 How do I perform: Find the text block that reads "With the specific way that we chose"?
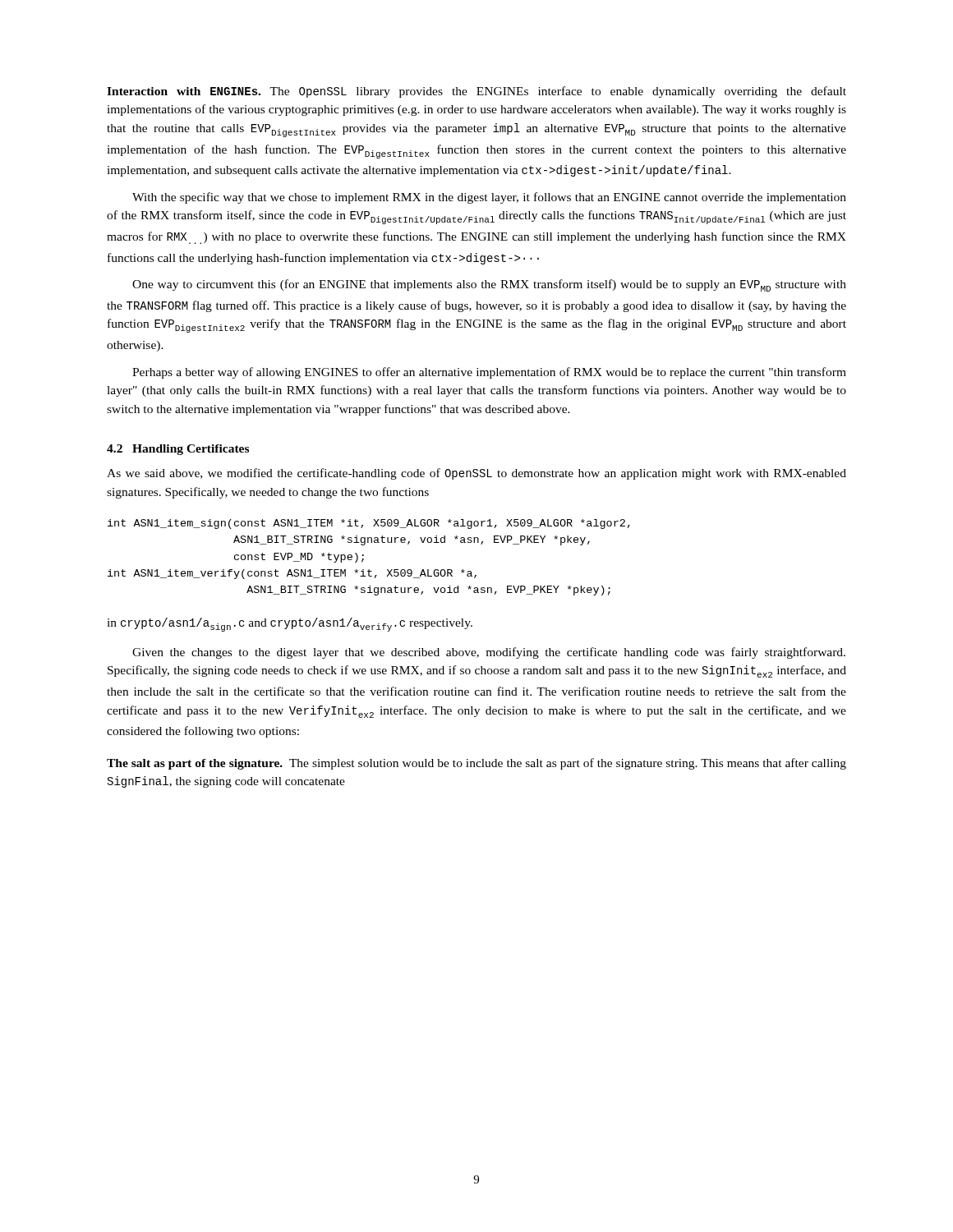[476, 228]
